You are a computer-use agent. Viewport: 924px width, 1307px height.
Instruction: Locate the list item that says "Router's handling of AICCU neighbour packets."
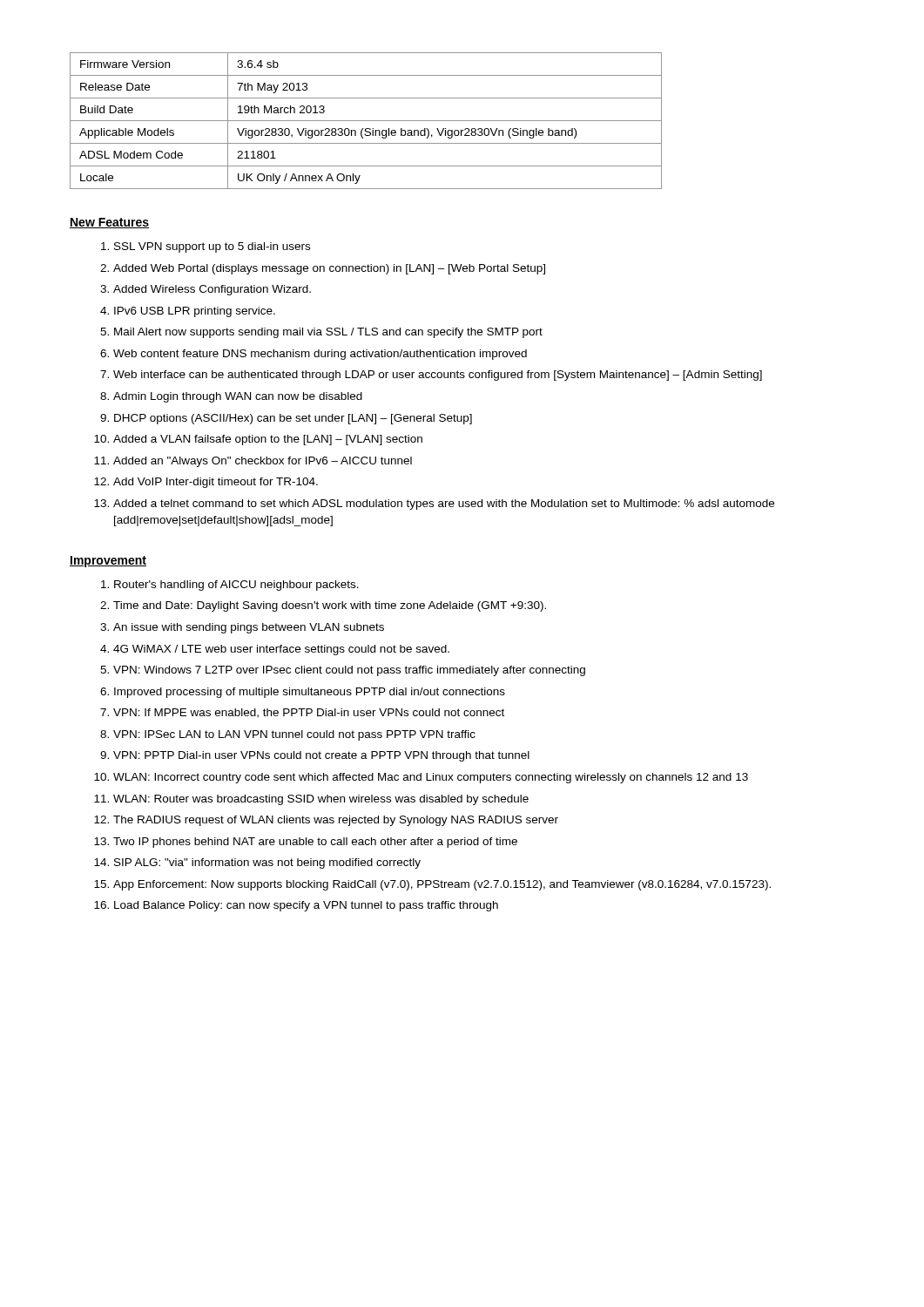click(x=236, y=584)
